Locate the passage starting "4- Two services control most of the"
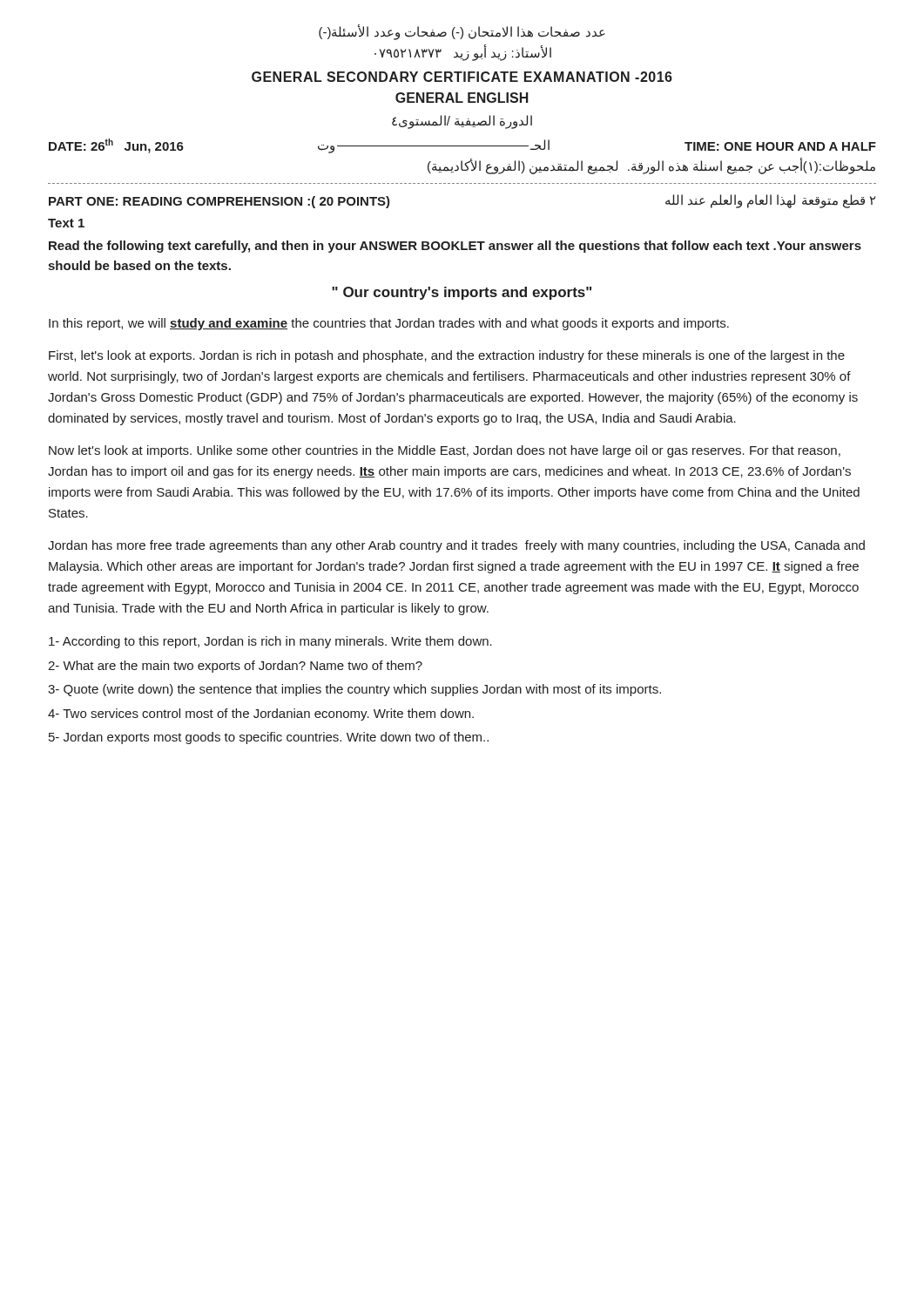Image resolution: width=924 pixels, height=1307 pixels. [x=261, y=713]
